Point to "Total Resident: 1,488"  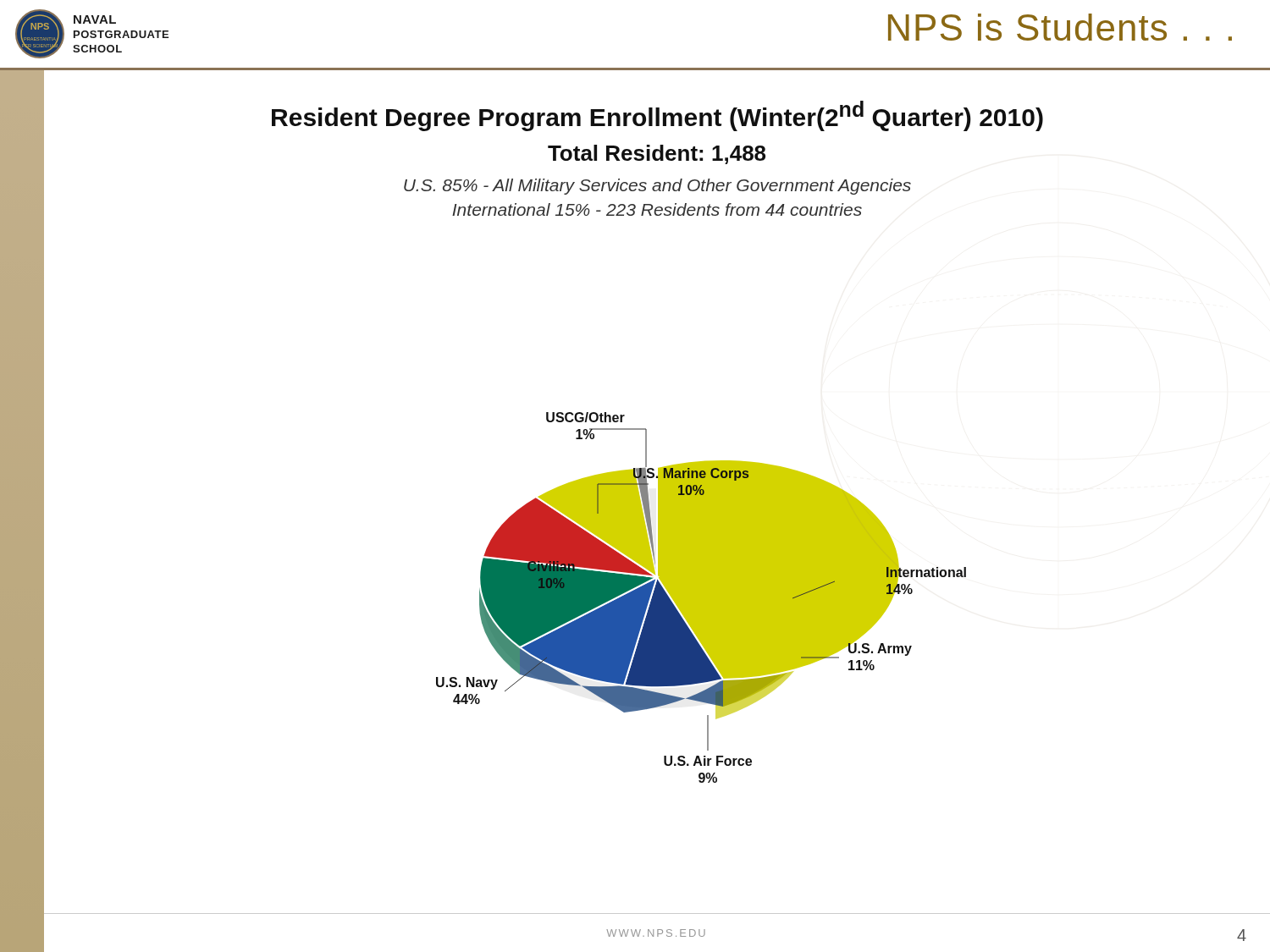(x=657, y=153)
